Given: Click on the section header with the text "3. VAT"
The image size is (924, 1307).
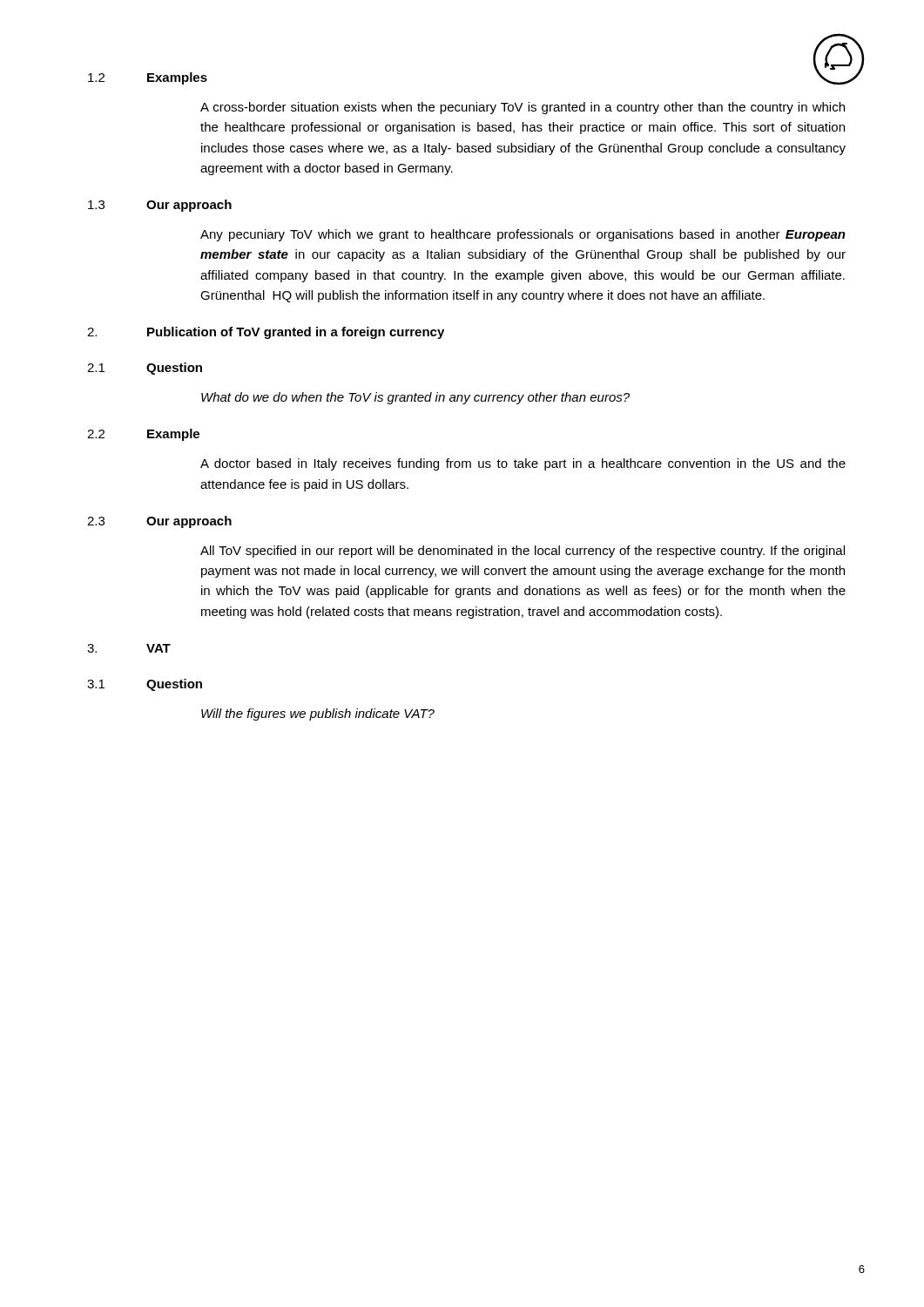Looking at the screenshot, I should click(90, 648).
